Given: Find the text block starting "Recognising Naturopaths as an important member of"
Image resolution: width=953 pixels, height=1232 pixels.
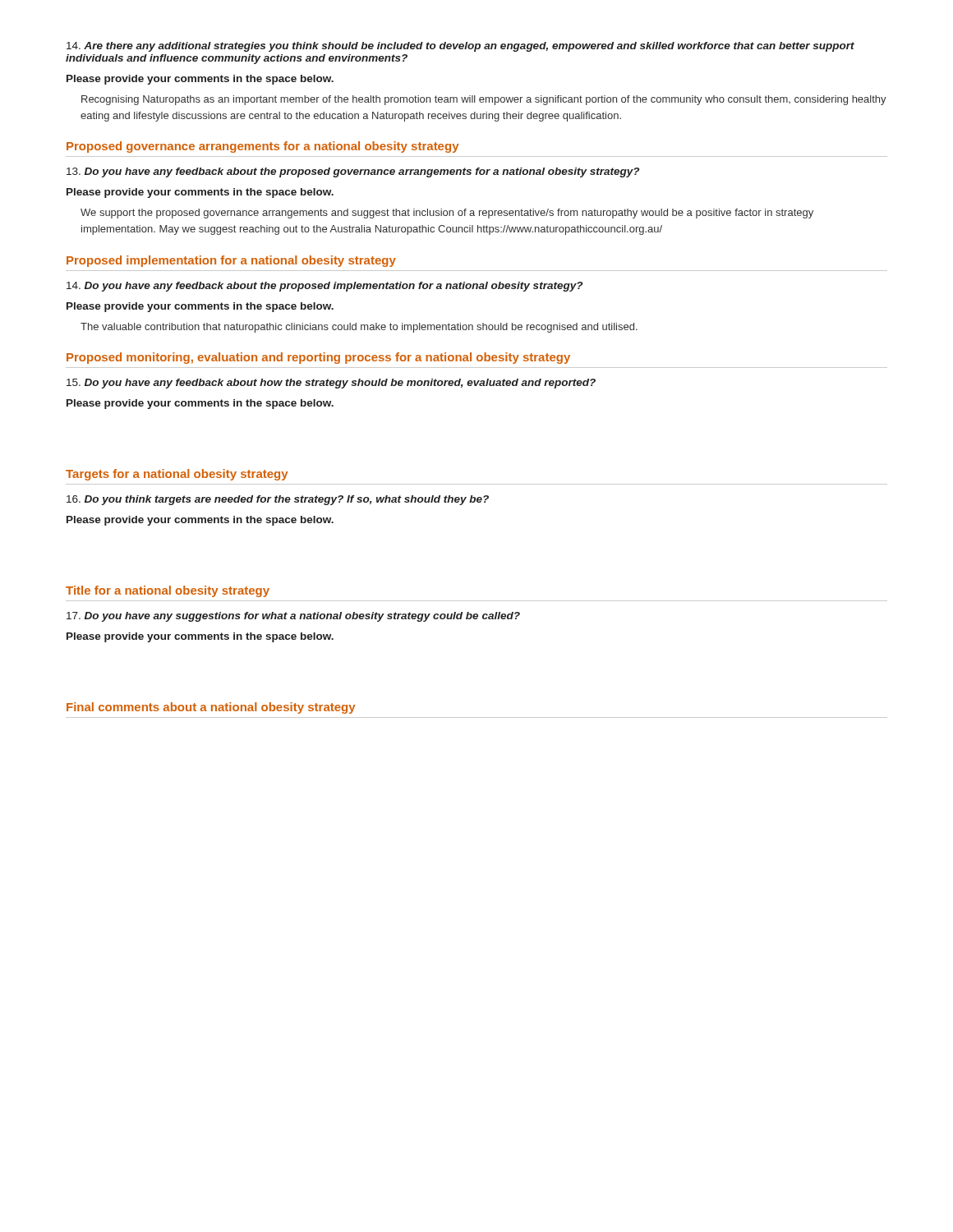Looking at the screenshot, I should click(483, 107).
